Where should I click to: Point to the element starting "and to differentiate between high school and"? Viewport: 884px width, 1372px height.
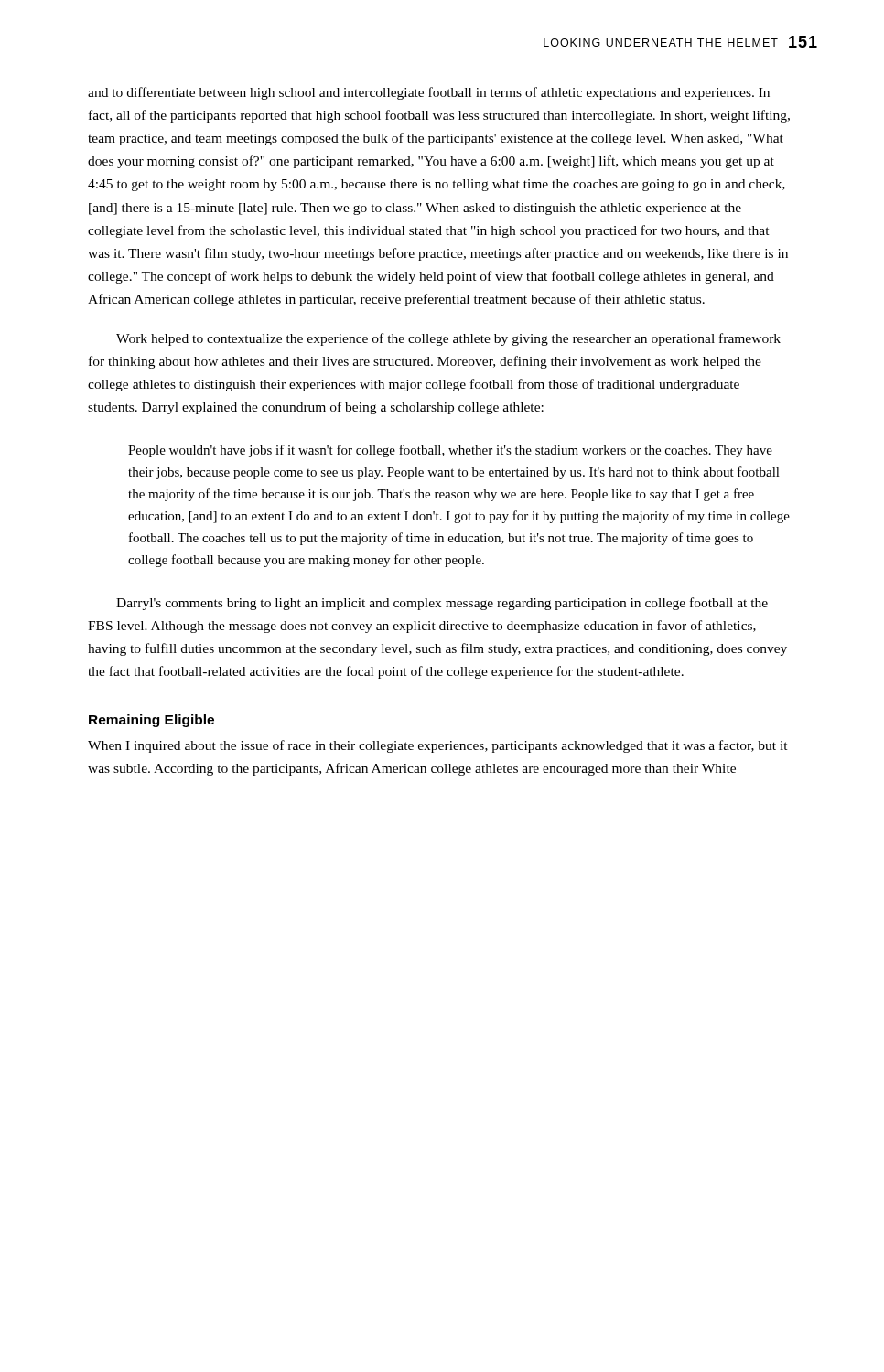click(x=440, y=195)
